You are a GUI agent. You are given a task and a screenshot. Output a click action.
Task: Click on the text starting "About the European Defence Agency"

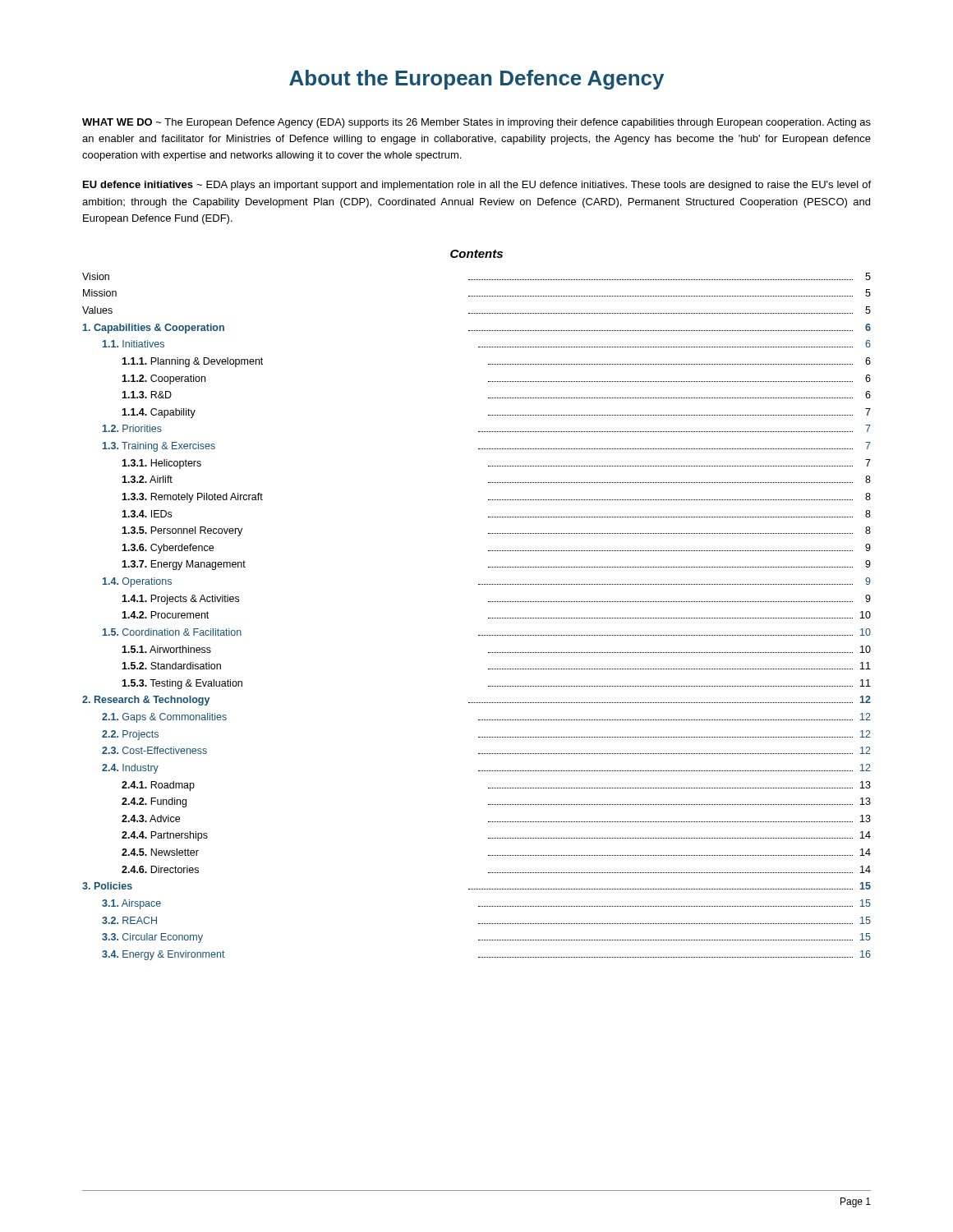[x=476, y=78]
